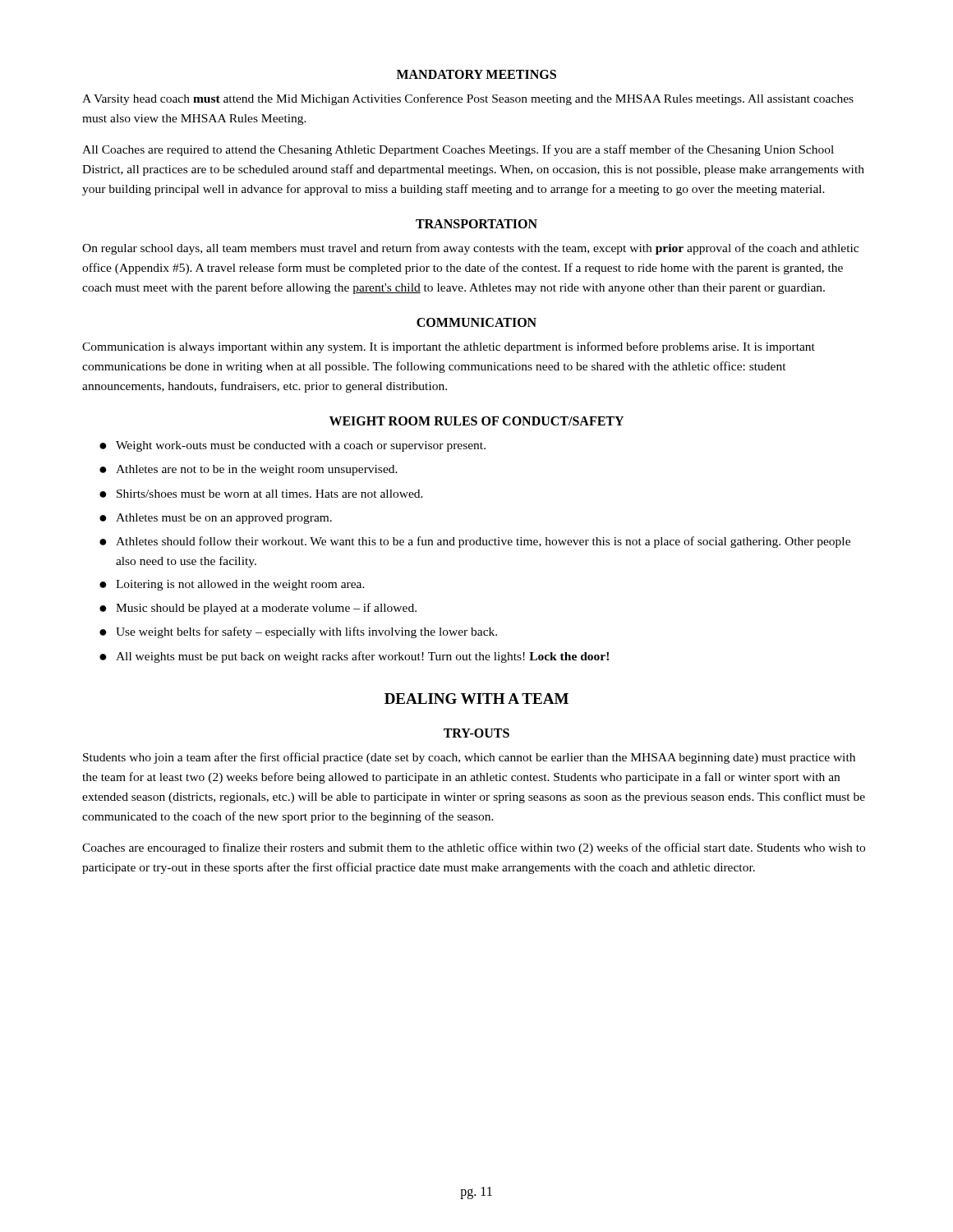Locate the passage starting "● Athletes are not to be in"
Viewport: 953px width, 1232px height.
249,470
